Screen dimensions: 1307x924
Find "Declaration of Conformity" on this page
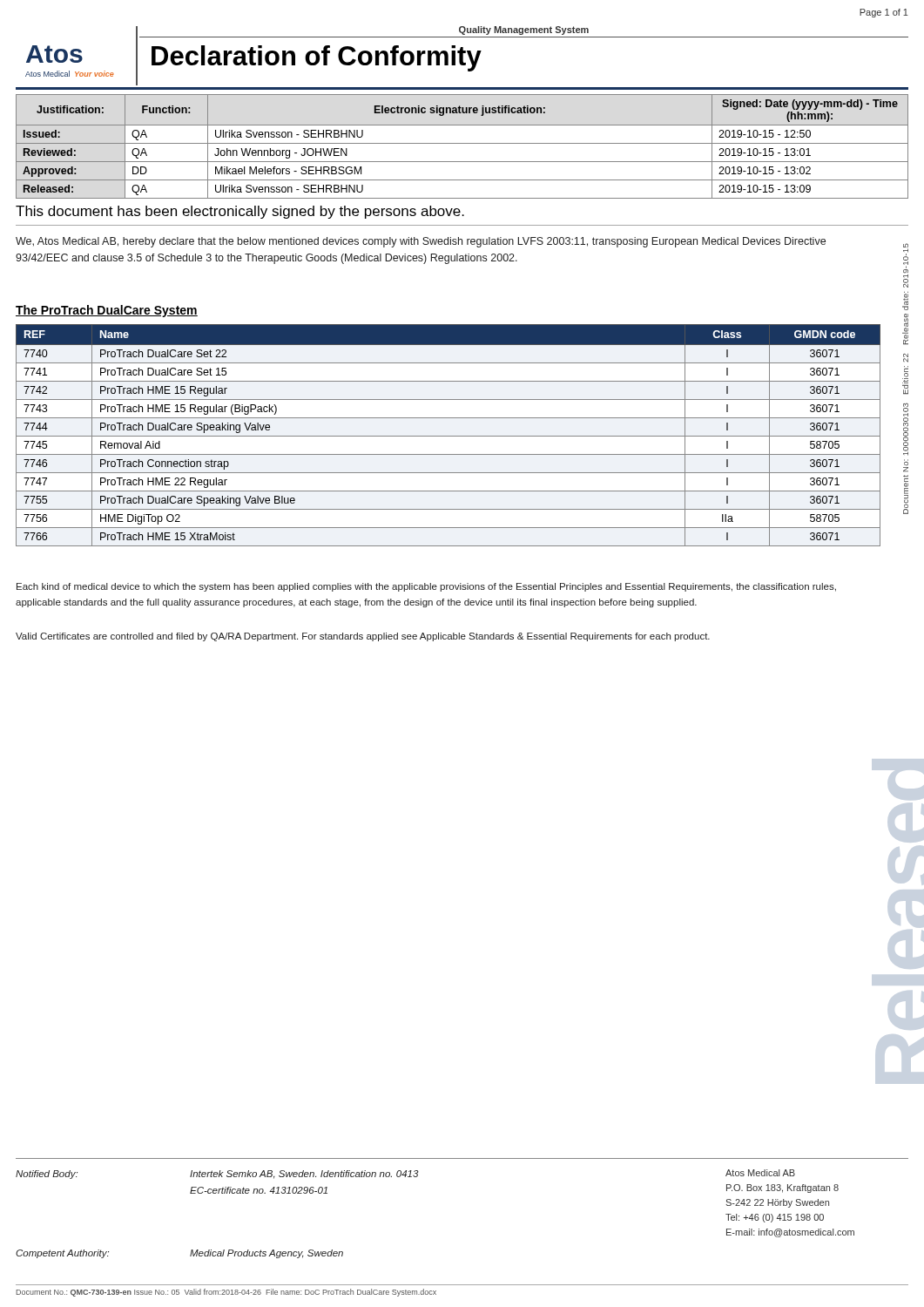[x=316, y=56]
